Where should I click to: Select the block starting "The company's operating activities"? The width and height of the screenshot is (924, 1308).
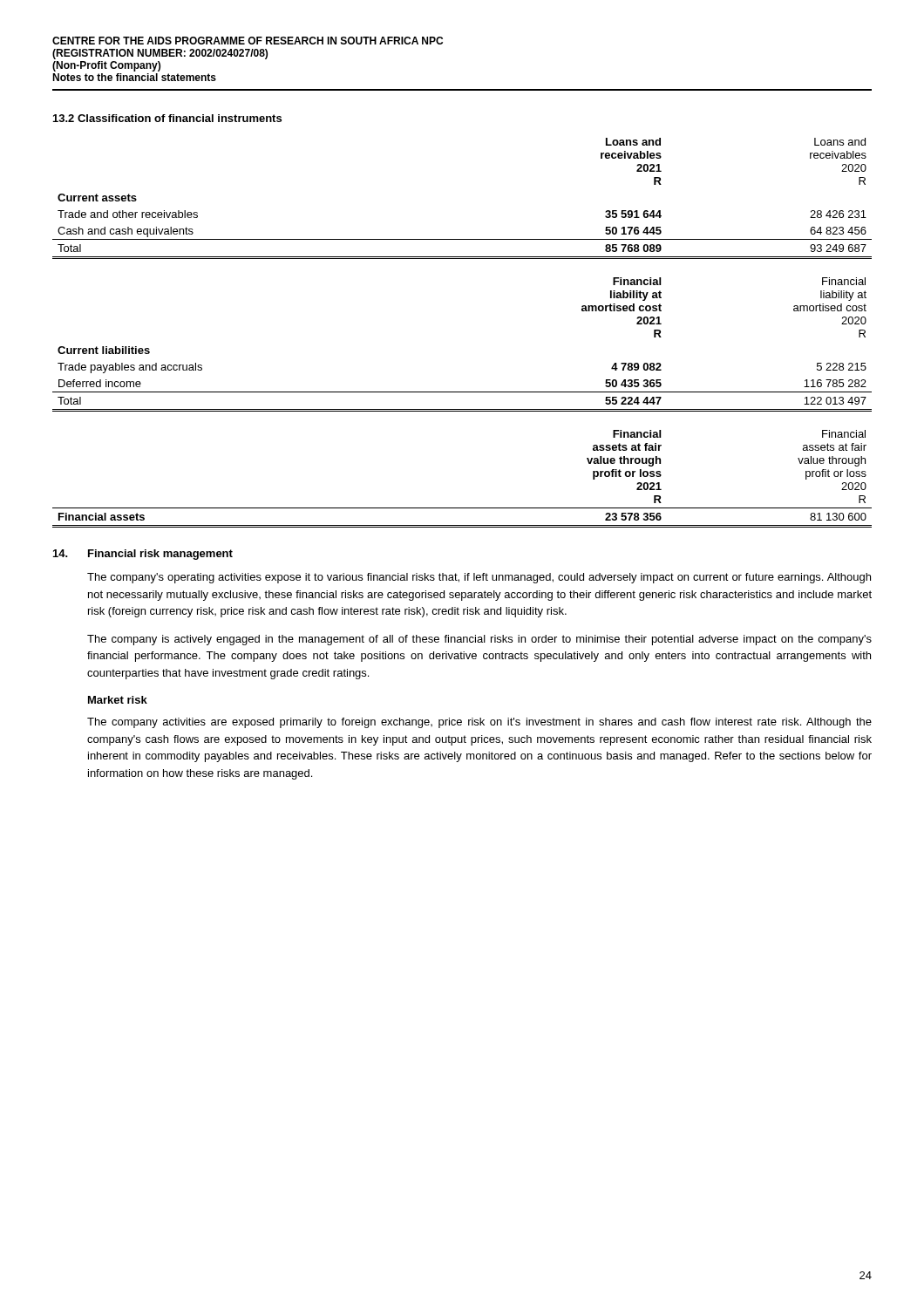coord(479,594)
